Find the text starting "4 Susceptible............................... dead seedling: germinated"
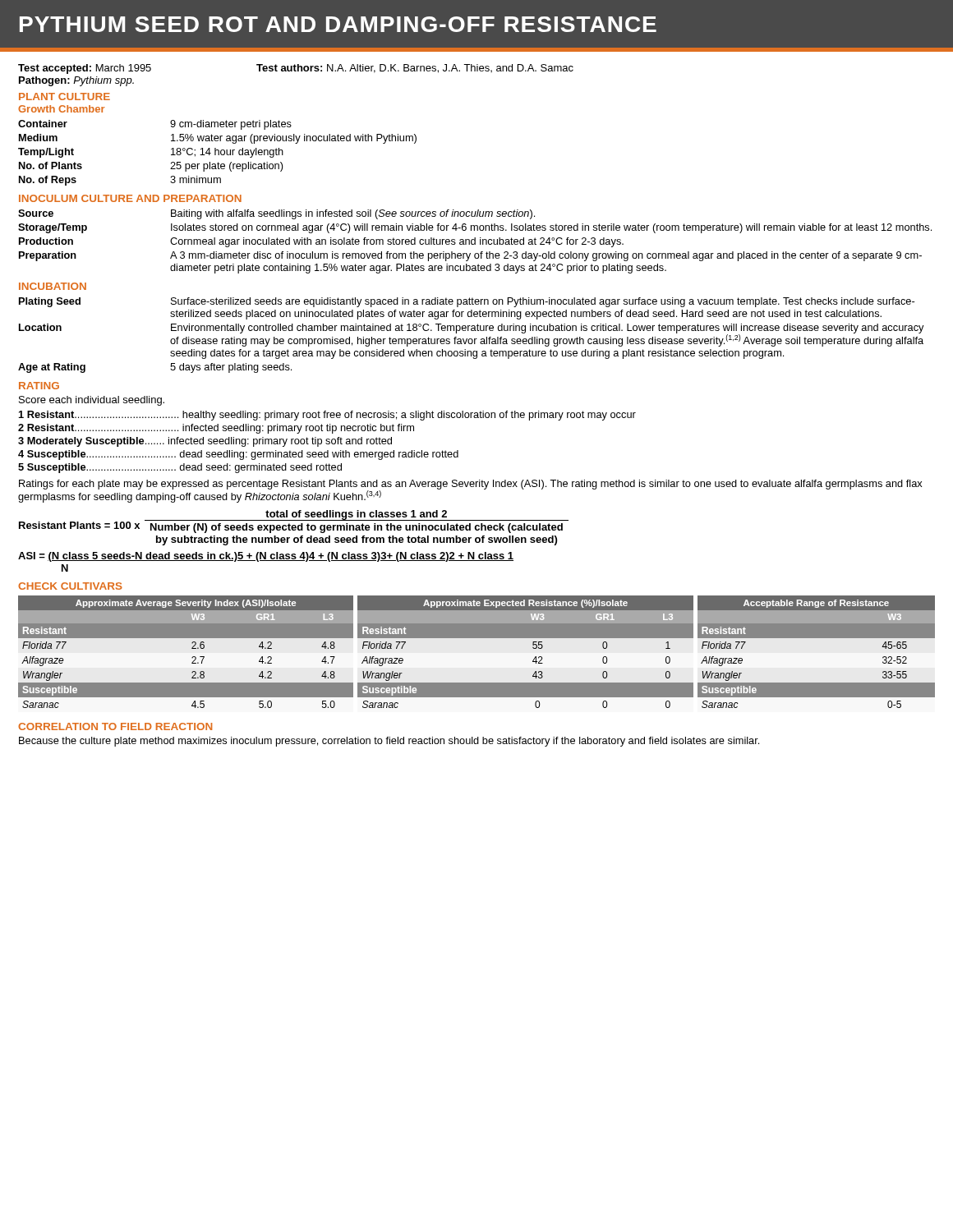Viewport: 953px width, 1232px height. click(x=238, y=454)
